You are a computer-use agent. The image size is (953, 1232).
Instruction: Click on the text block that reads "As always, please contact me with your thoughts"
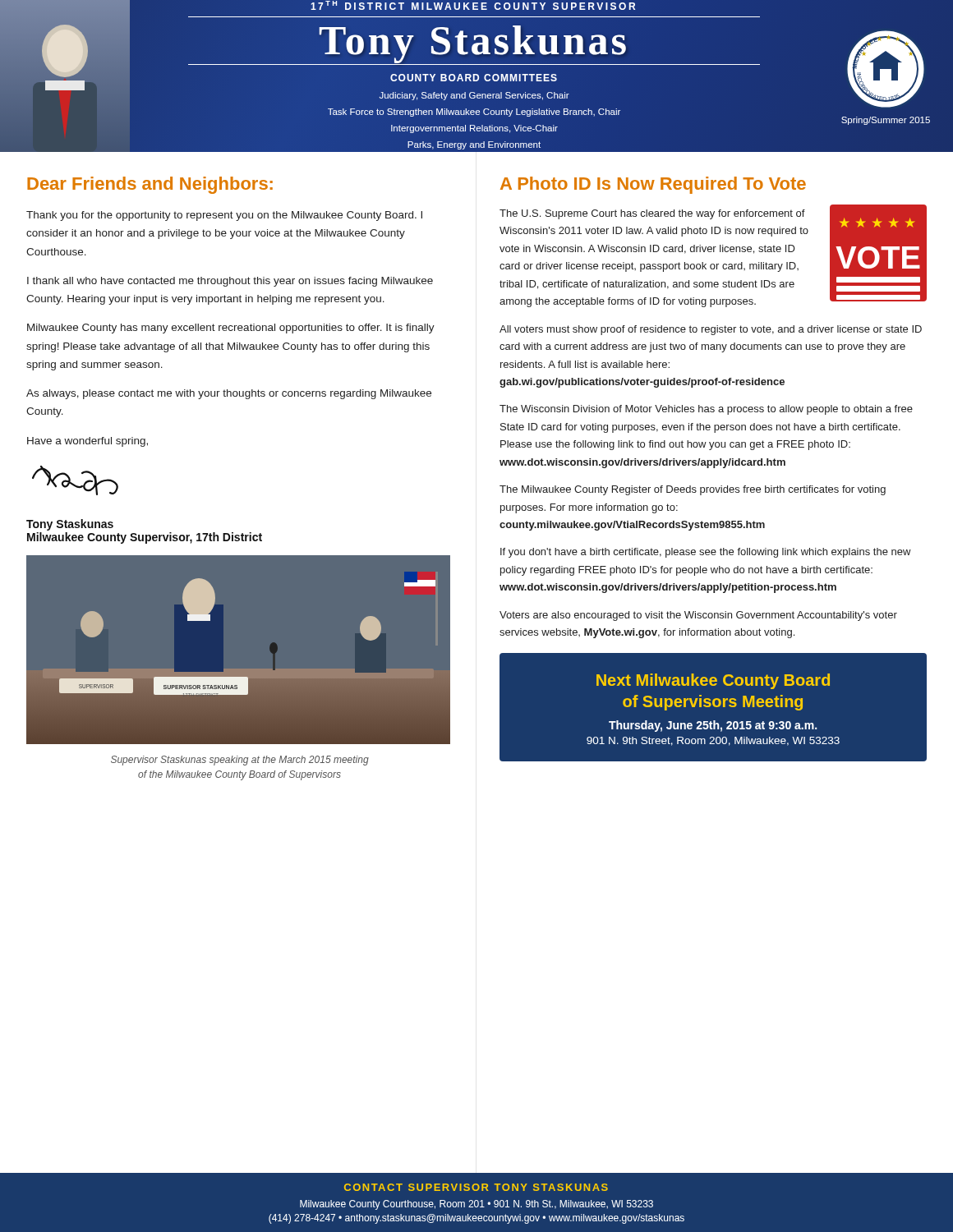pyautogui.click(x=229, y=402)
